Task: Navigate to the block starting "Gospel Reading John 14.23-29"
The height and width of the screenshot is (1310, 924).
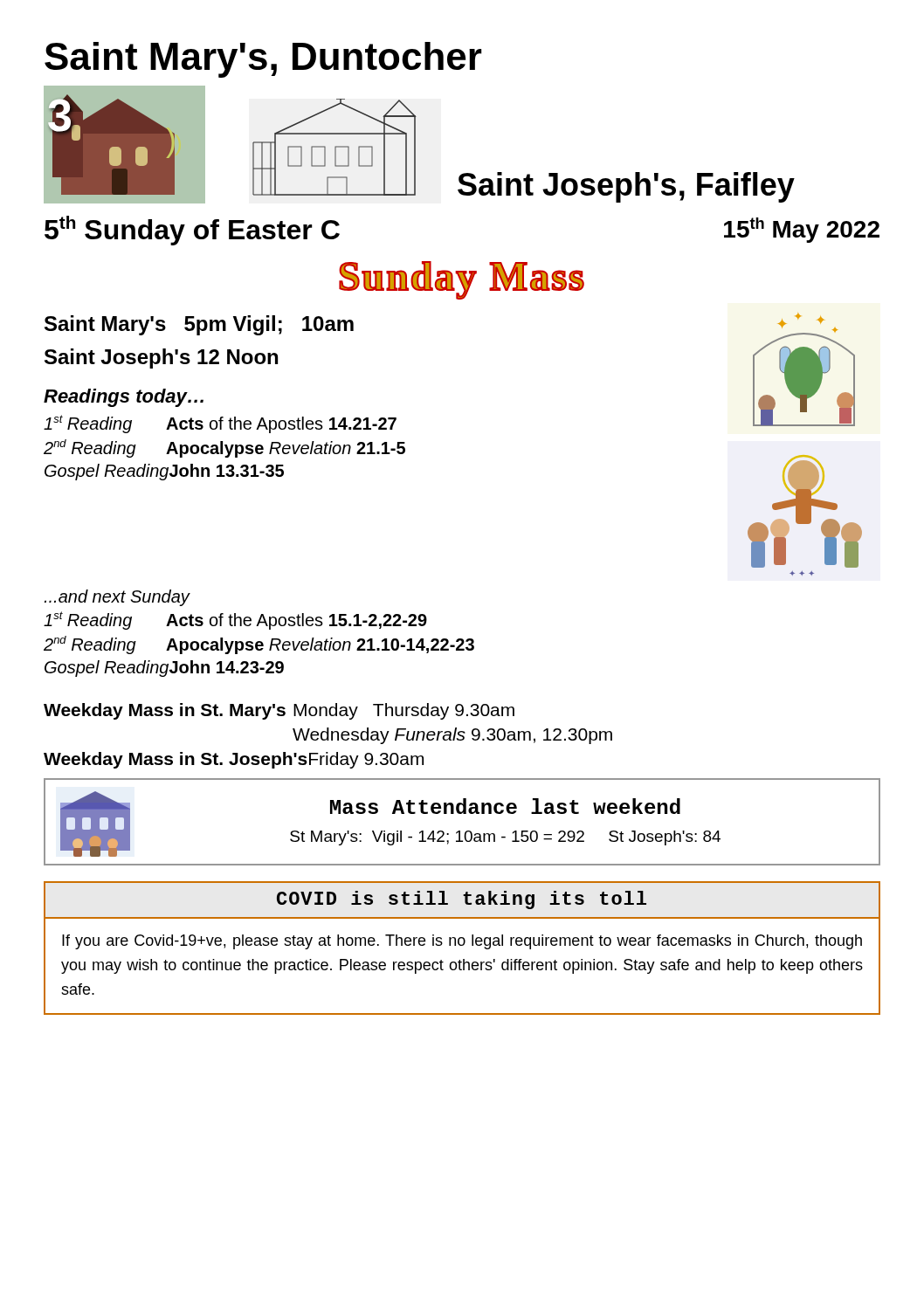Action: (x=164, y=668)
